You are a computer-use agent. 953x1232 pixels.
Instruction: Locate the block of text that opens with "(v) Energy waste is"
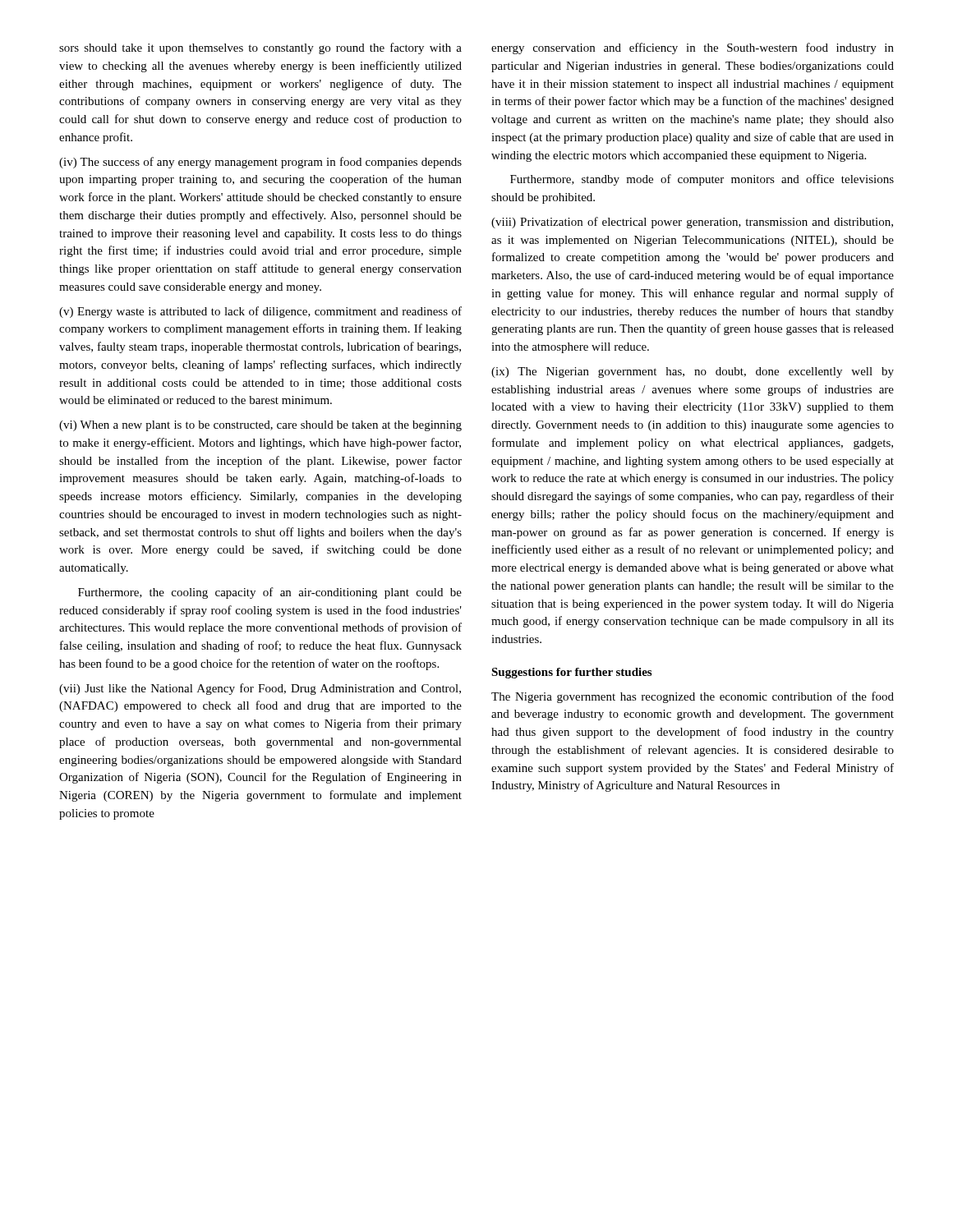(x=260, y=356)
